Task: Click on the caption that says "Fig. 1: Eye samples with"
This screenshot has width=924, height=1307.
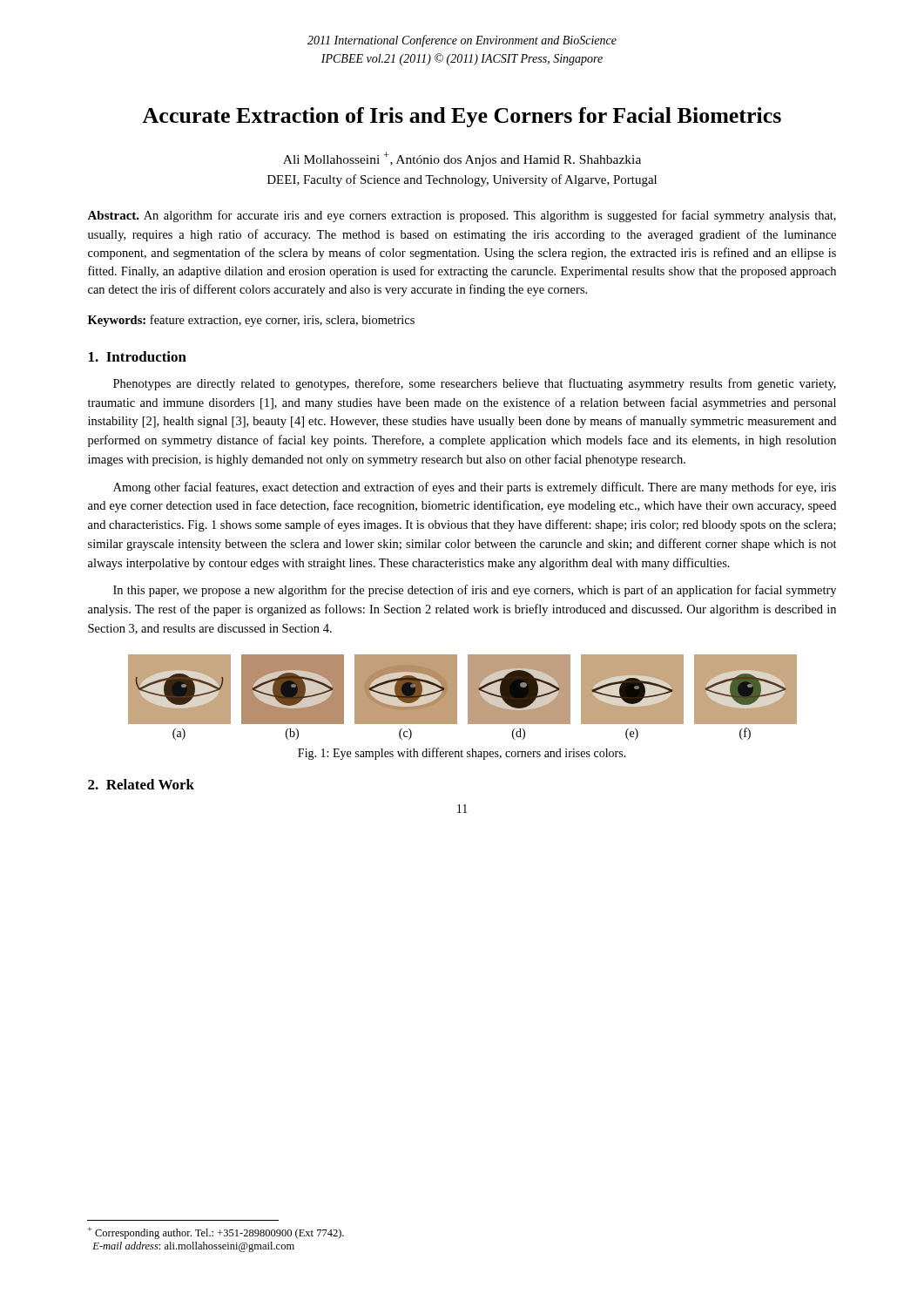Action: [462, 753]
